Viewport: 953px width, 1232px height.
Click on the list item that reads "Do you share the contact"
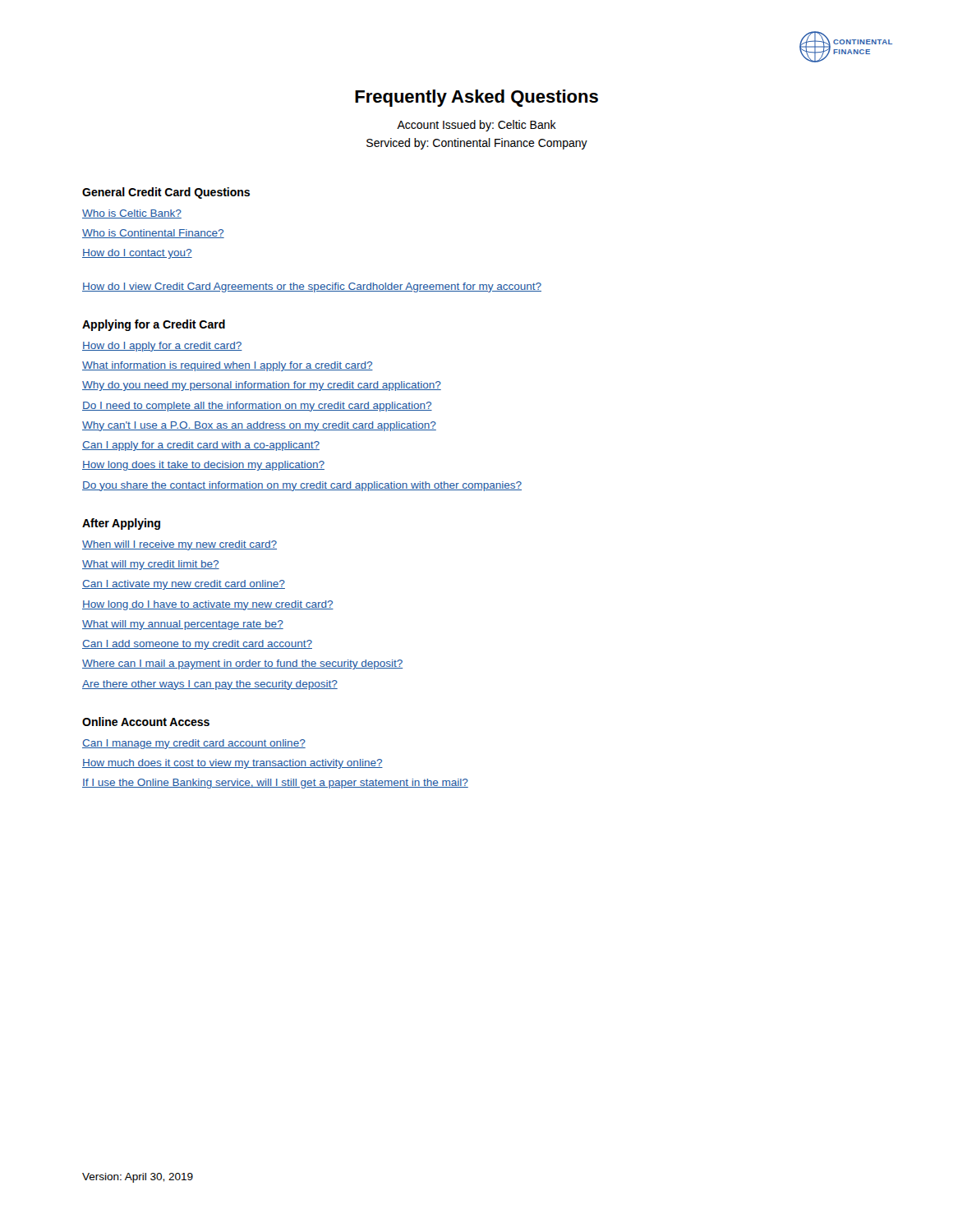click(302, 485)
